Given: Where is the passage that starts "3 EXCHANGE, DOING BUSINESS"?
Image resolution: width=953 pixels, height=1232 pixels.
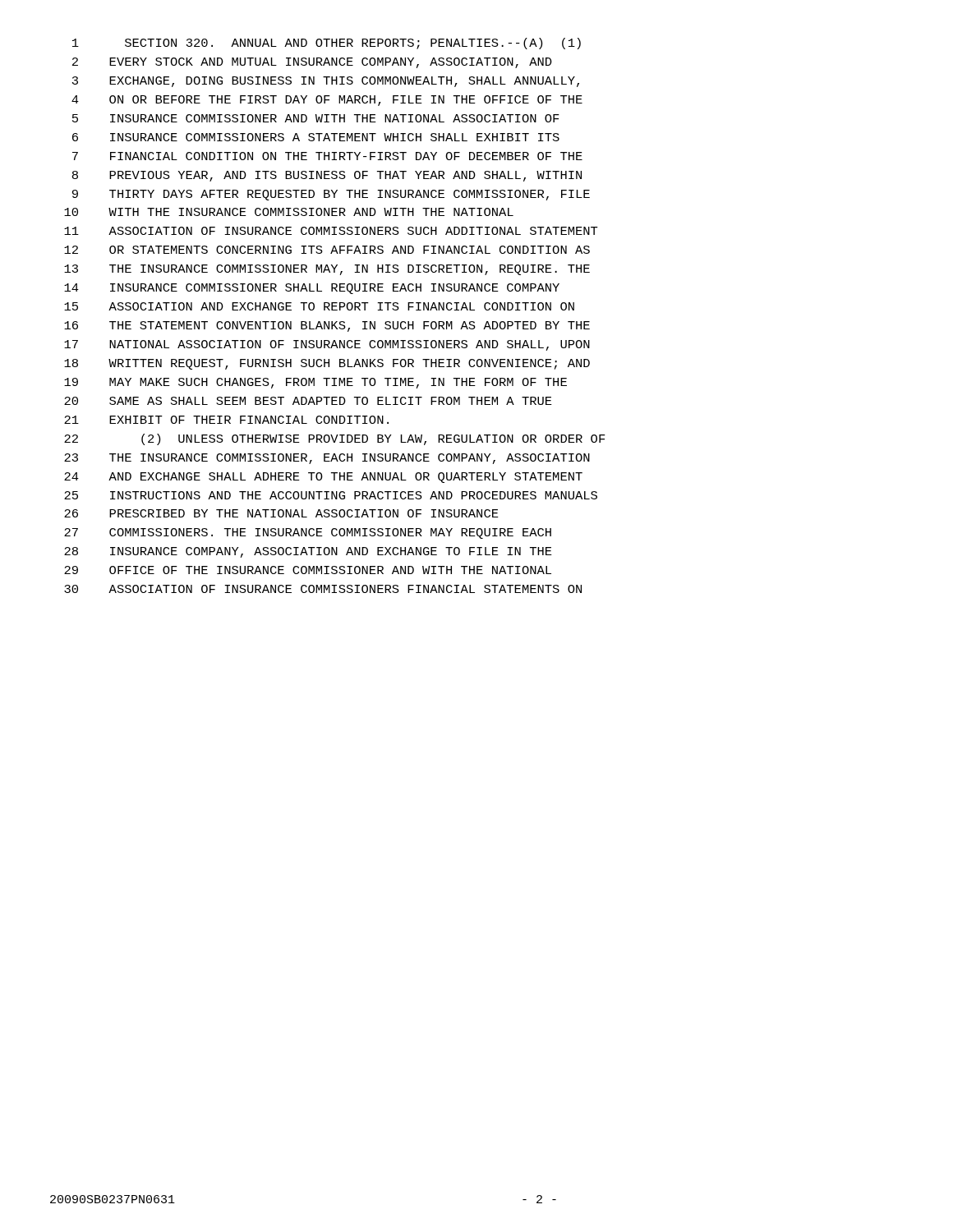Looking at the screenshot, I should click(x=316, y=82).
